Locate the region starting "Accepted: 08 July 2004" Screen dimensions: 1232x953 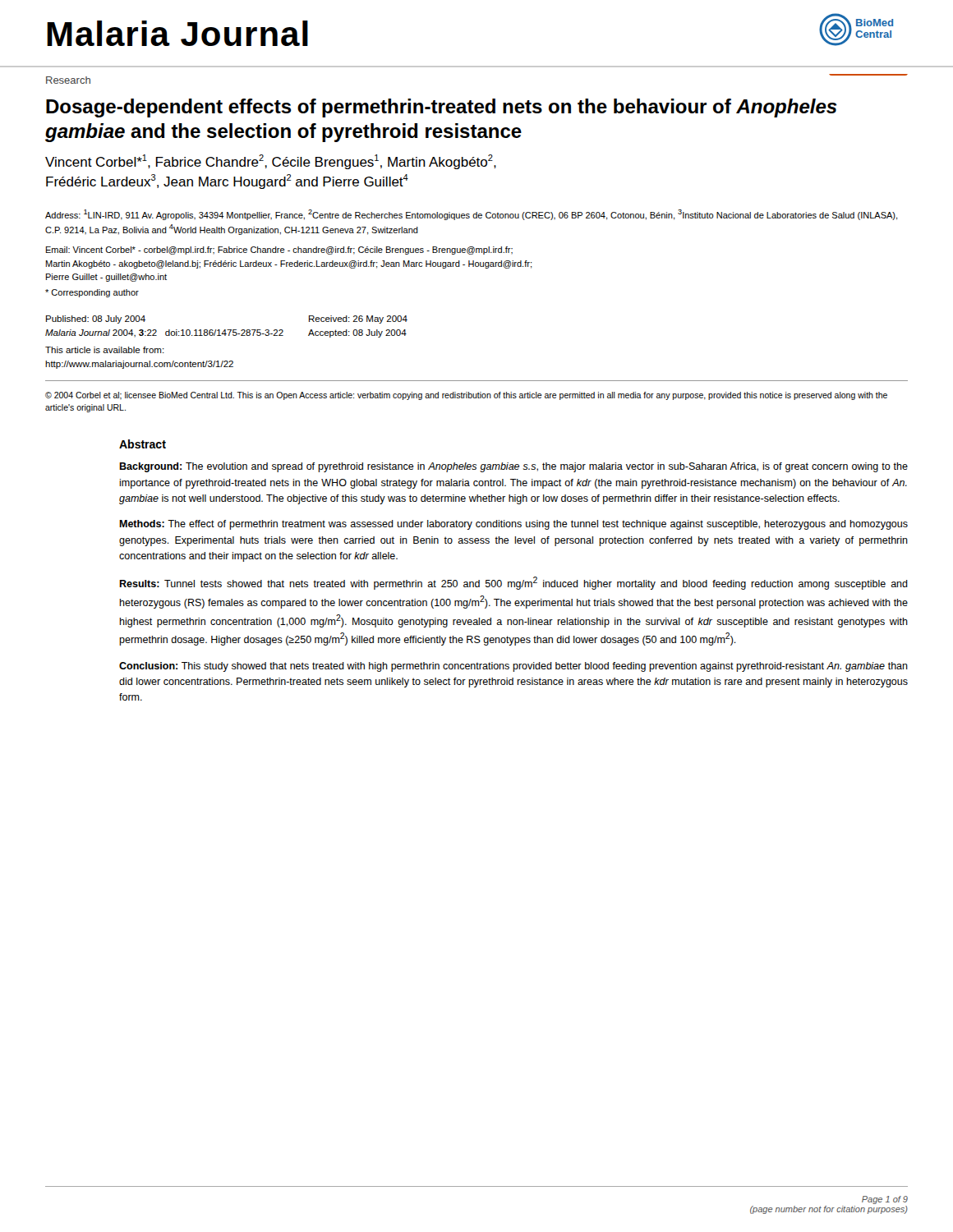click(357, 333)
